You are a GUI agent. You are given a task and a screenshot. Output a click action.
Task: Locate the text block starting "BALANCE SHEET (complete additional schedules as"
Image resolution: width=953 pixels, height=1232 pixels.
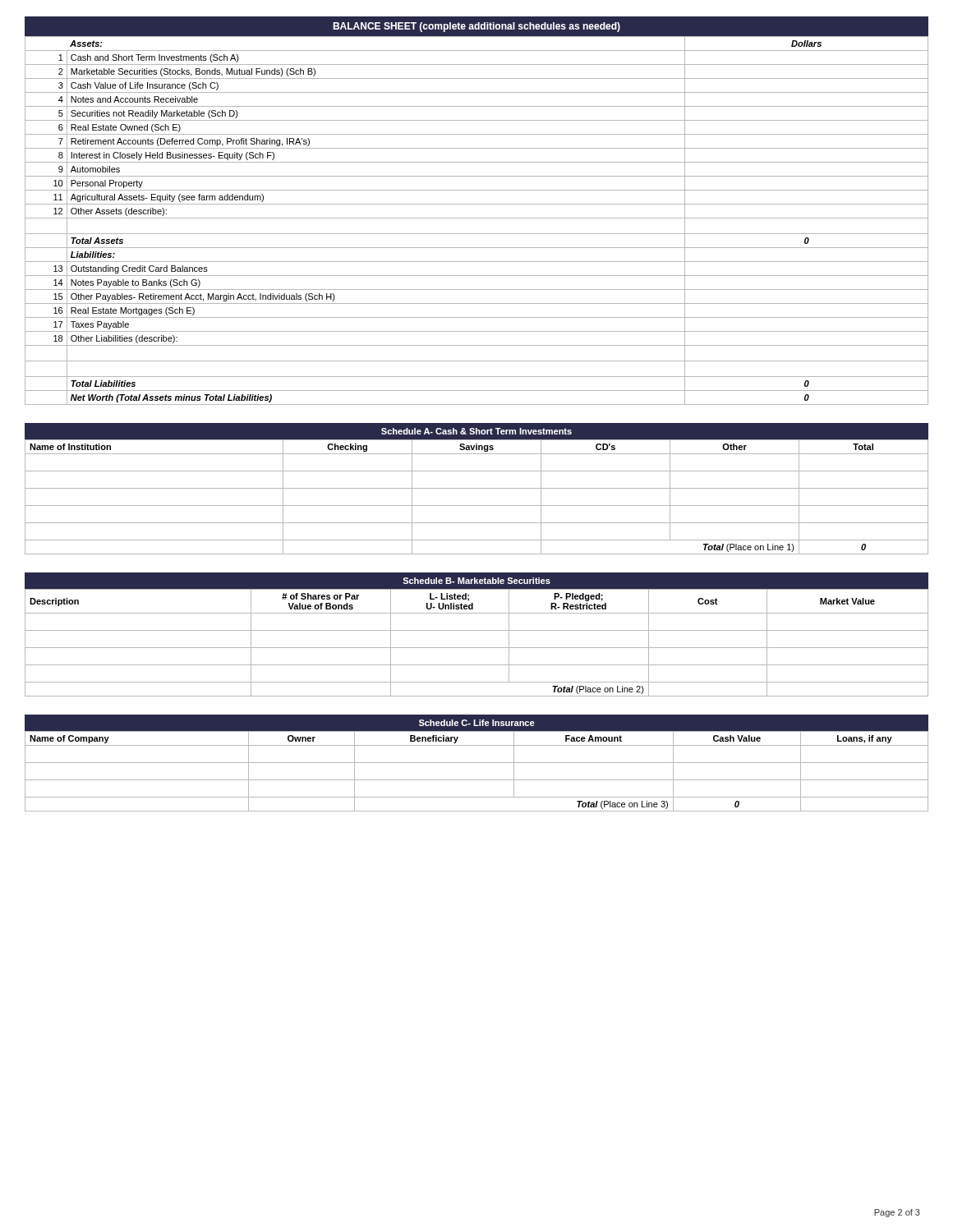[x=476, y=26]
